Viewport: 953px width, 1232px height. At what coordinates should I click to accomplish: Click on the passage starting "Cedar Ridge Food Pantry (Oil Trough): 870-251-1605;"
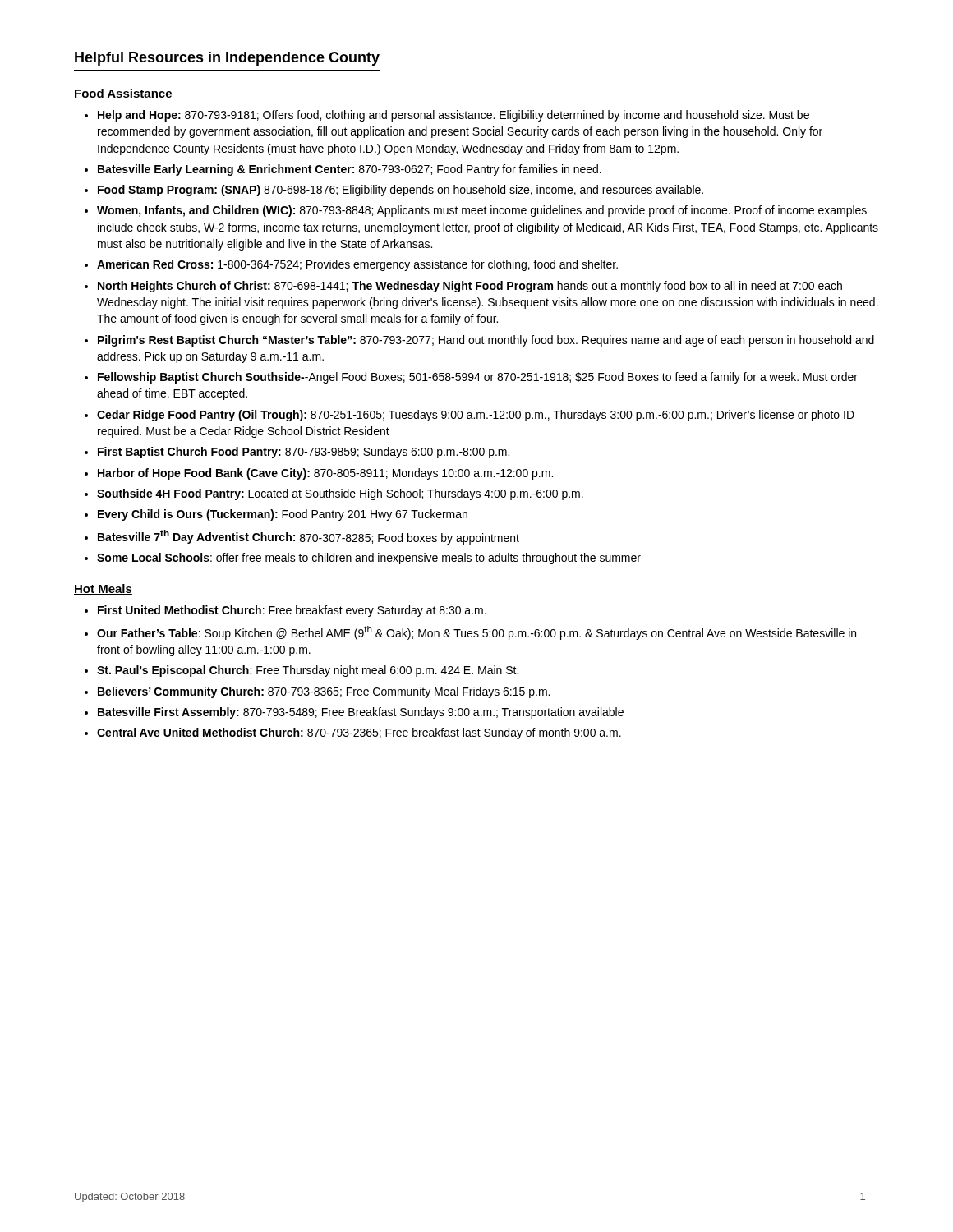coord(476,423)
